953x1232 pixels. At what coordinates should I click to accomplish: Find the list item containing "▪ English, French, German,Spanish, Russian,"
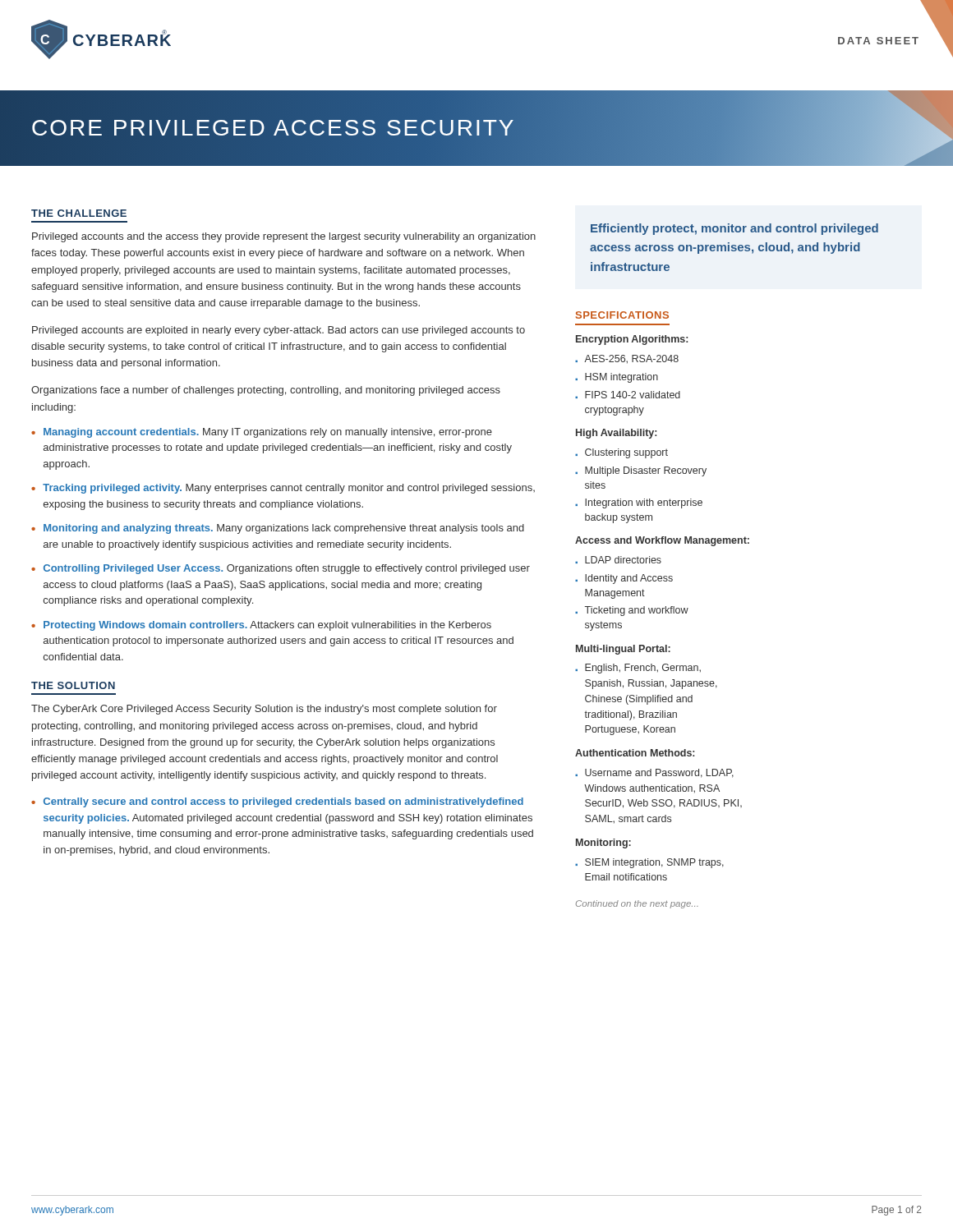point(646,699)
